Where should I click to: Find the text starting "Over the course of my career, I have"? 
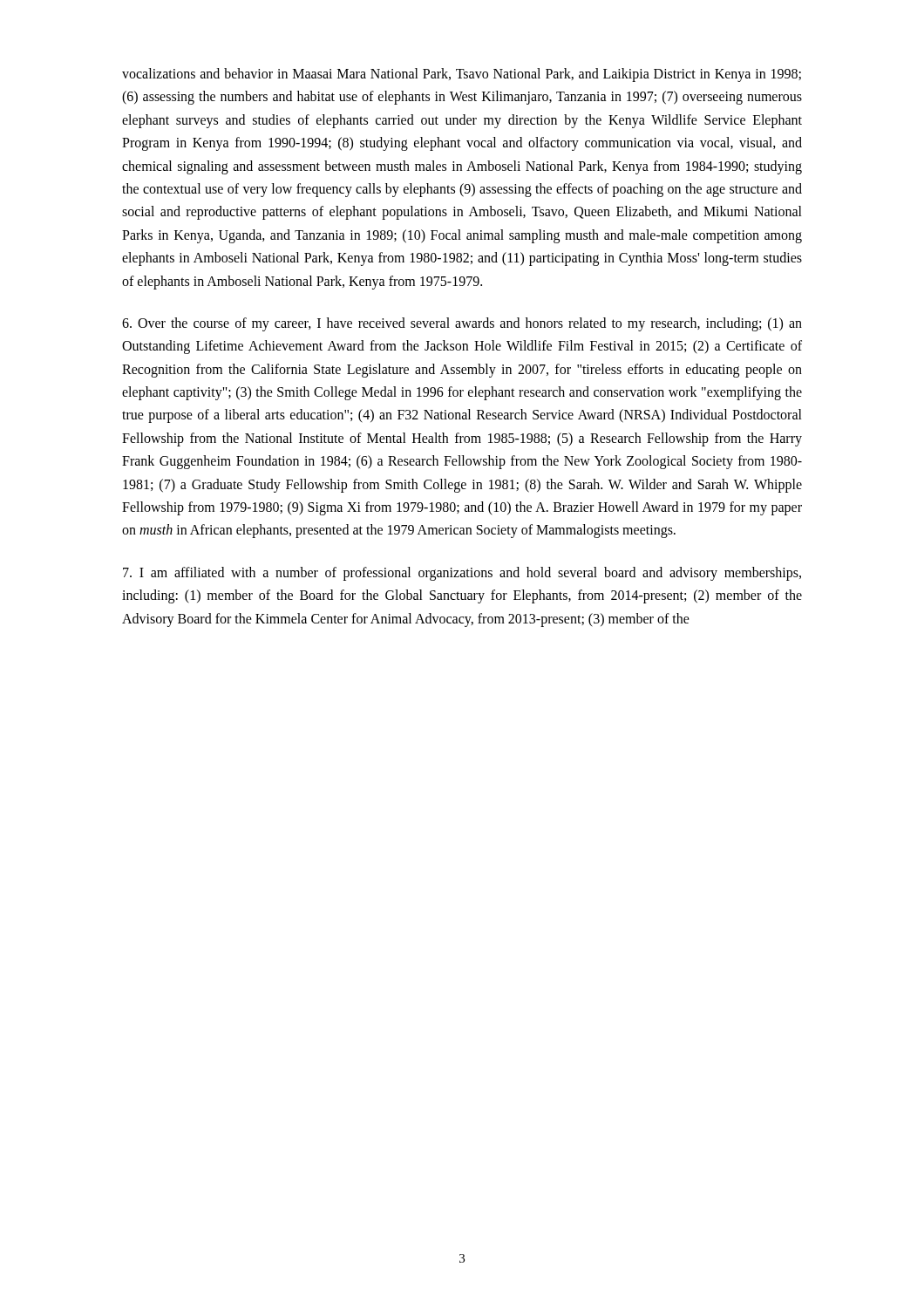click(x=462, y=427)
